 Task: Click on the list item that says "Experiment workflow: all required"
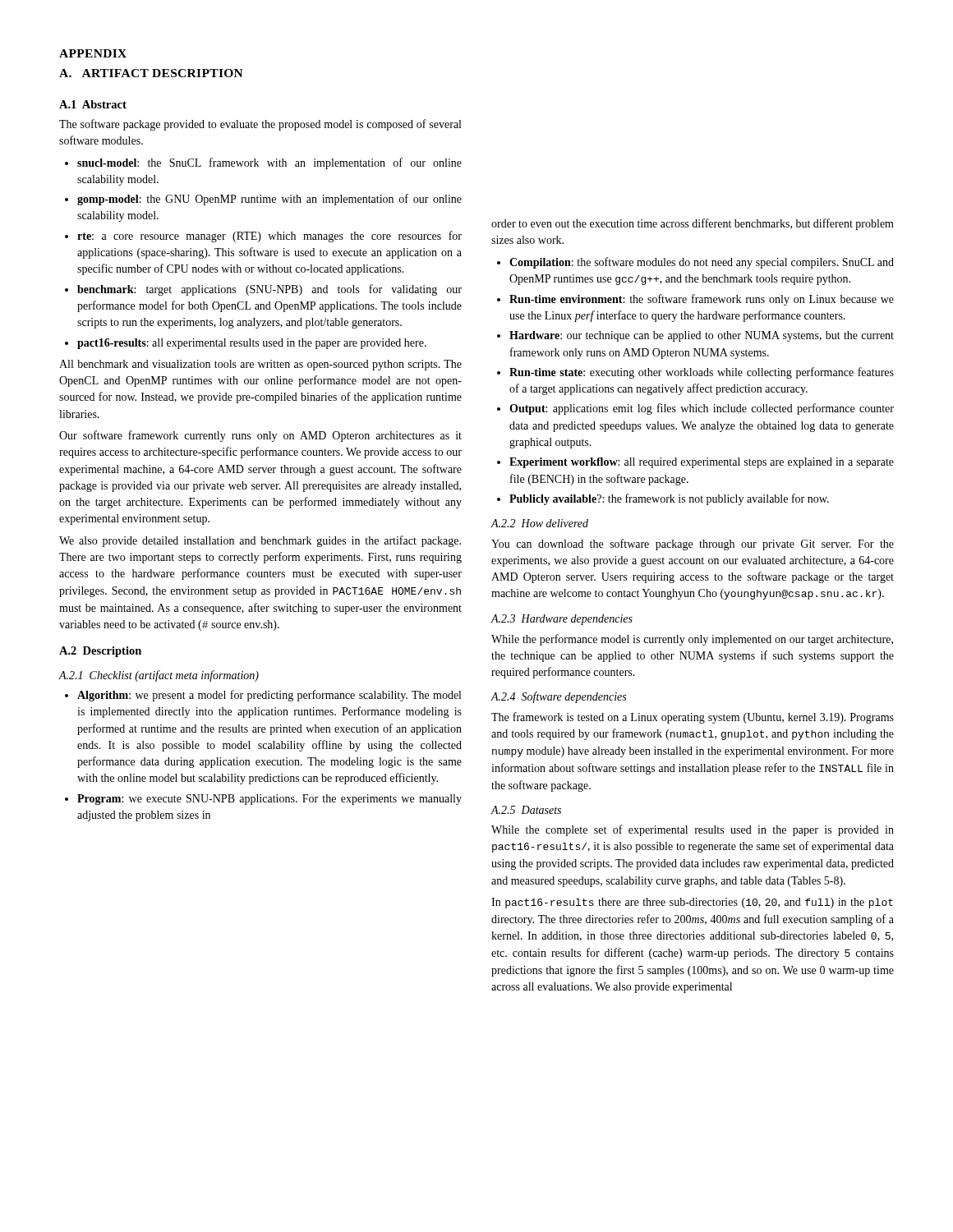702,471
